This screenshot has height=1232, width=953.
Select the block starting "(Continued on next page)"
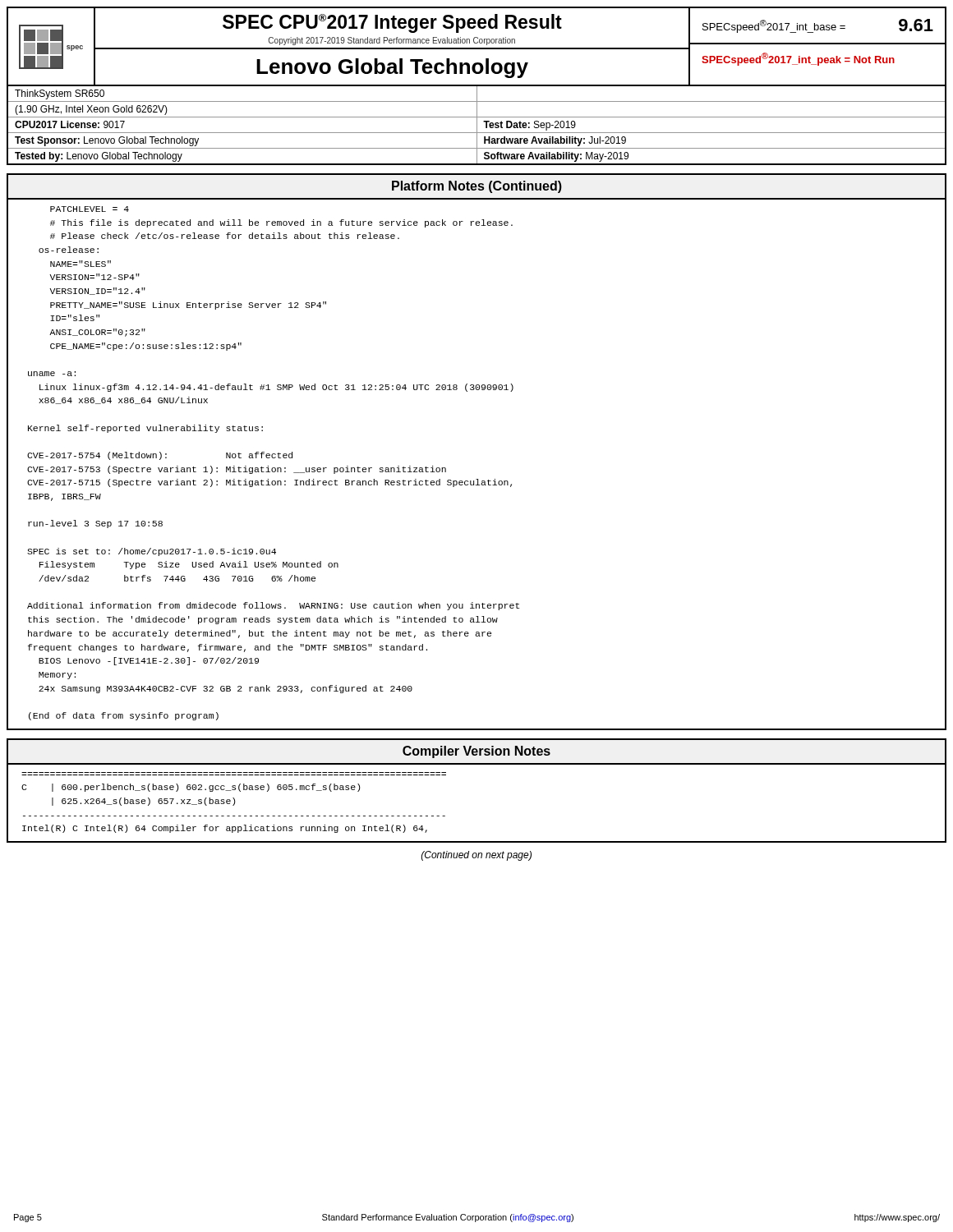tap(476, 855)
